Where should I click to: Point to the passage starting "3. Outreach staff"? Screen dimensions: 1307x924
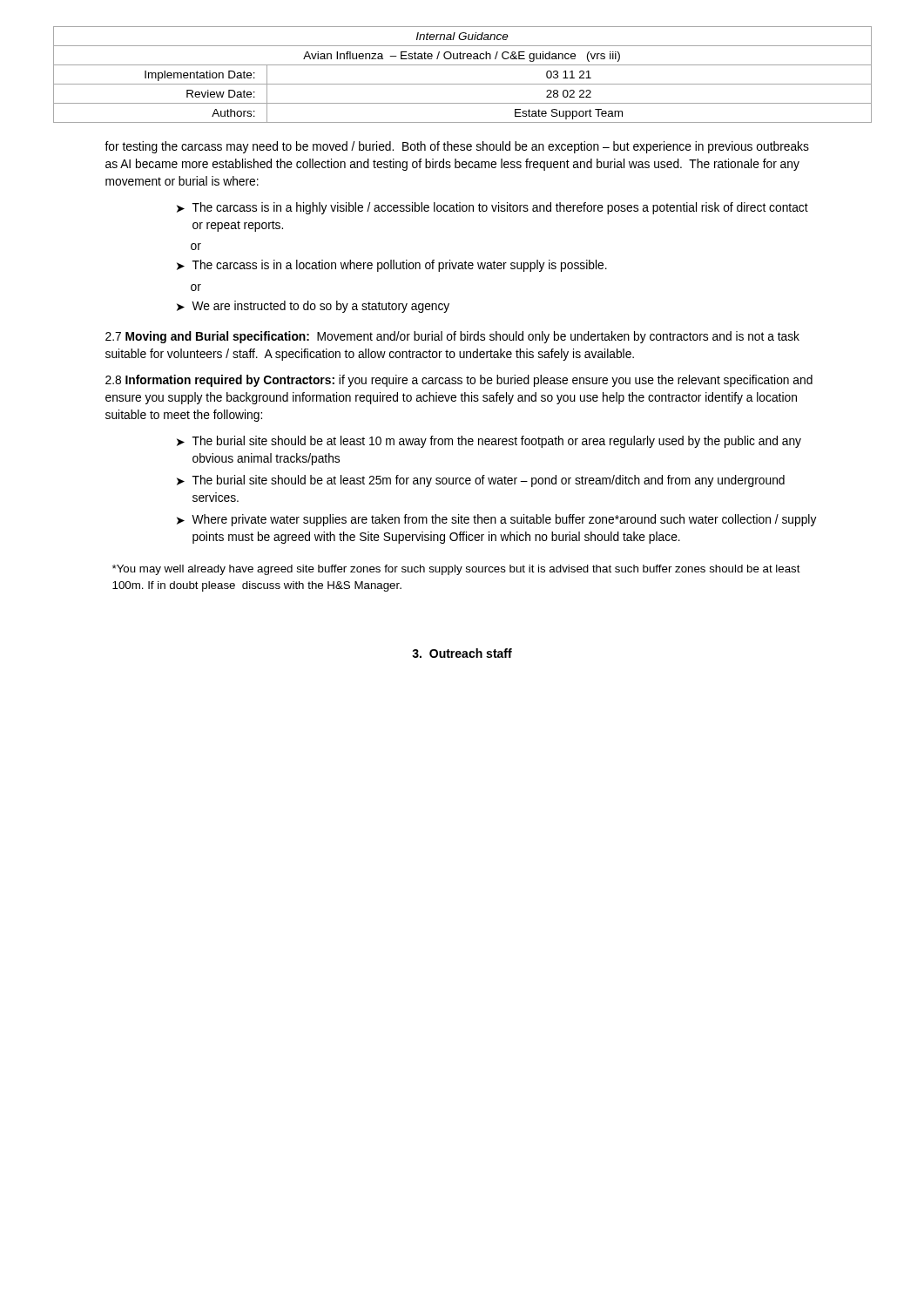(462, 653)
